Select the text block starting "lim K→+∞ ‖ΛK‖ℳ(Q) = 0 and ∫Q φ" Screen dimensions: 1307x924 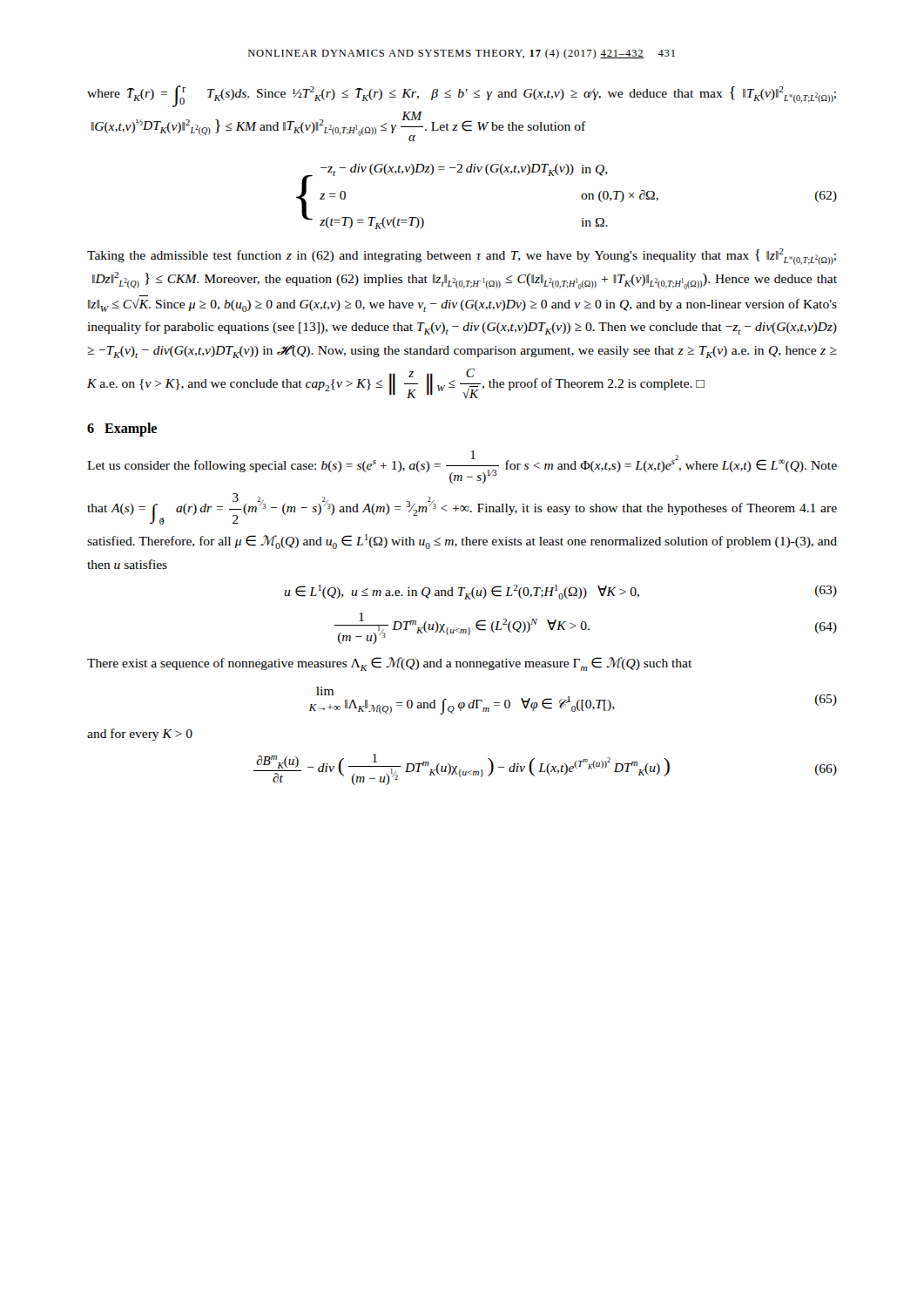coord(462,699)
